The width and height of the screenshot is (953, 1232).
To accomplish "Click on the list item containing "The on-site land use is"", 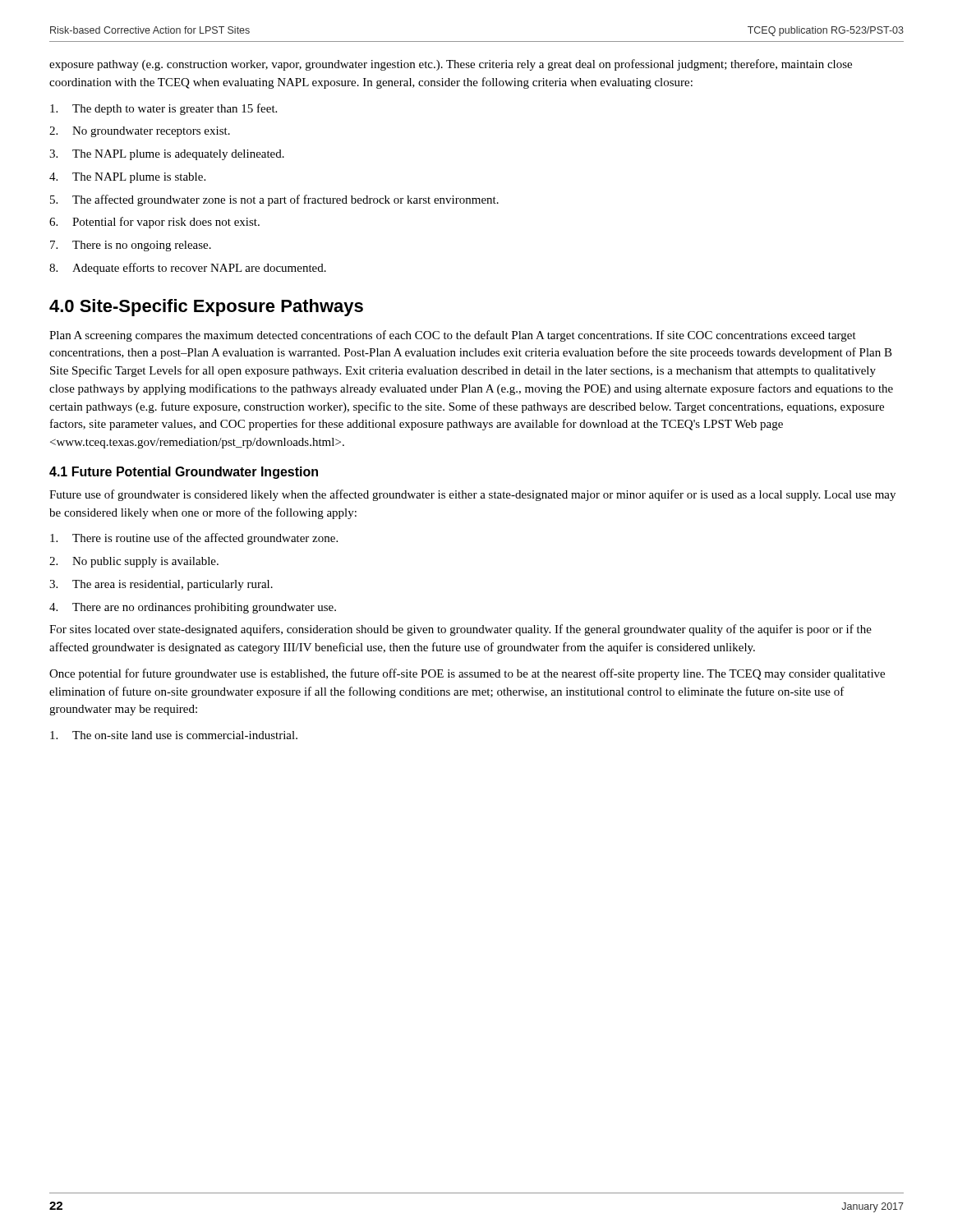I will (174, 735).
